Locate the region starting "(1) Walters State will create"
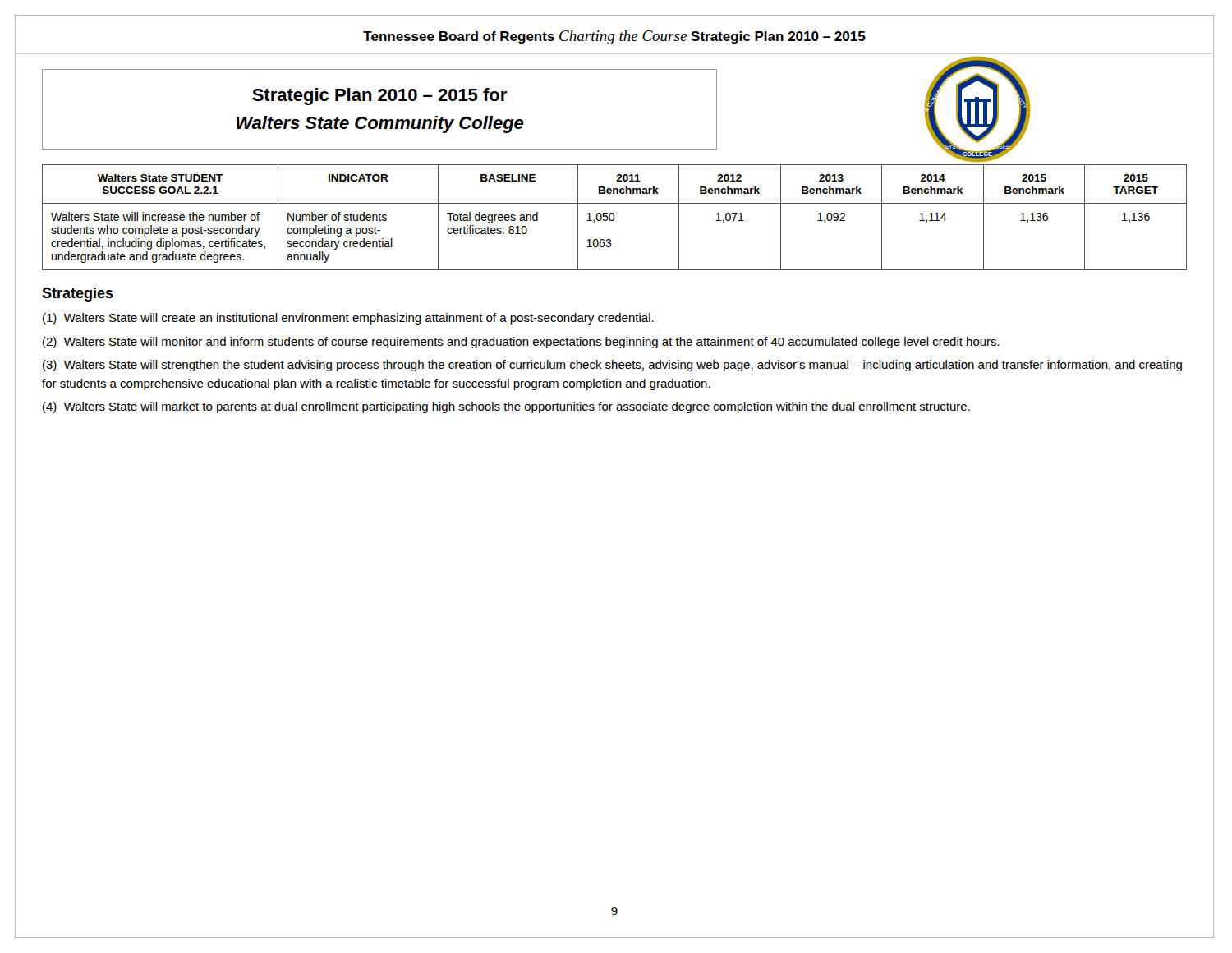The image size is (1232, 953). [348, 318]
